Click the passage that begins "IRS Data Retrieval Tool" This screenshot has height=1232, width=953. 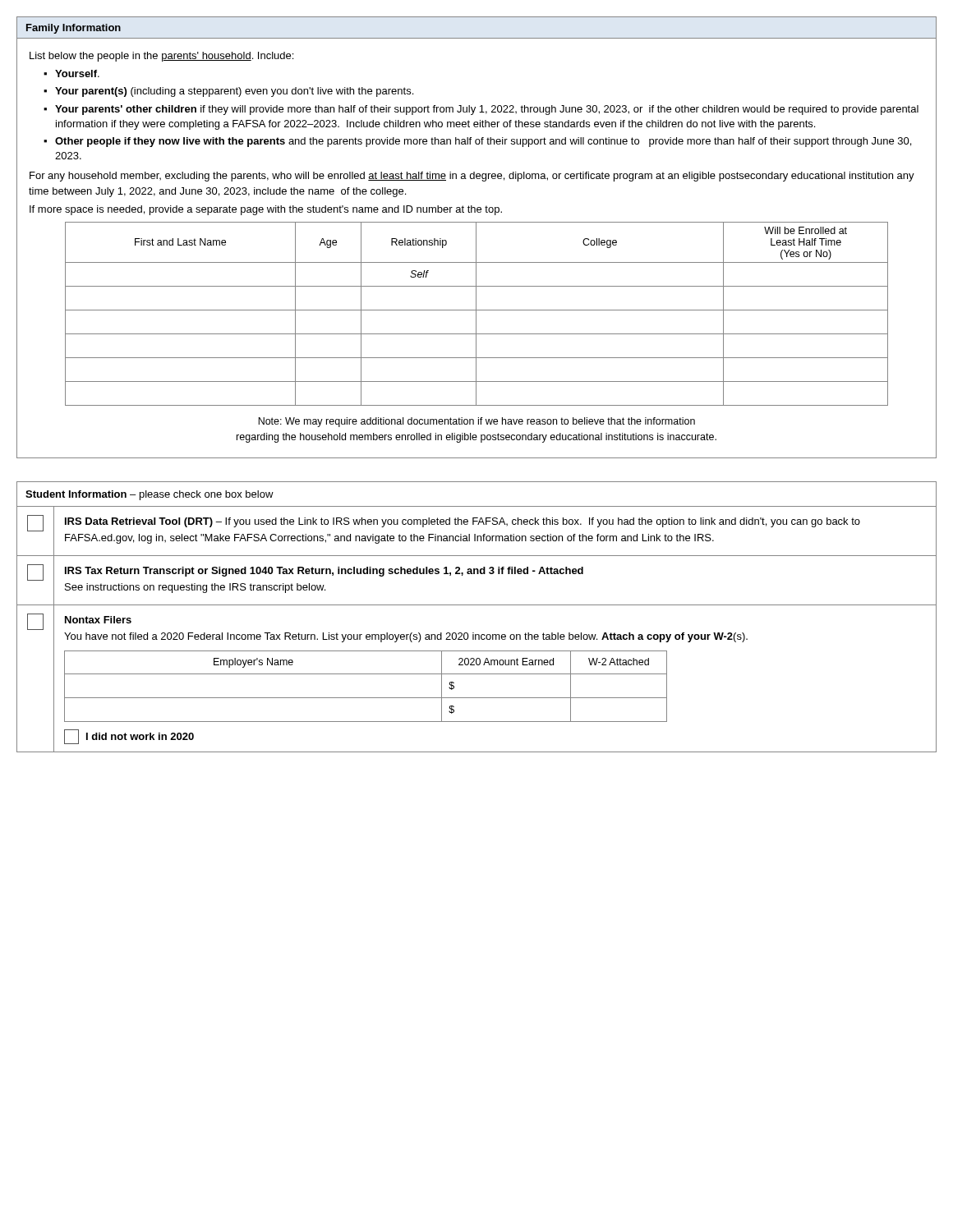[495, 530]
